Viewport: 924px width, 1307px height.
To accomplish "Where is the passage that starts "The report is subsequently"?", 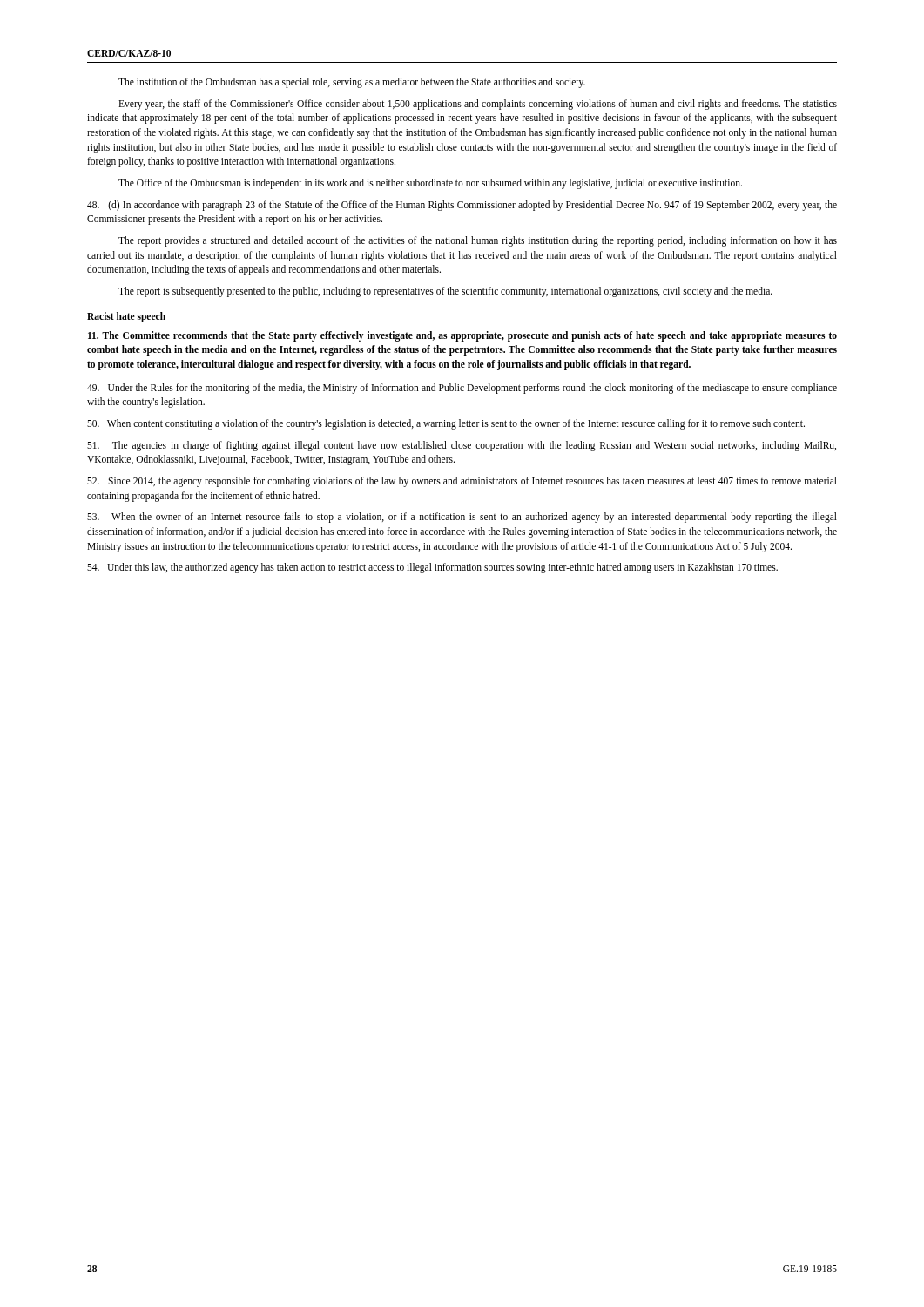I will pos(462,291).
